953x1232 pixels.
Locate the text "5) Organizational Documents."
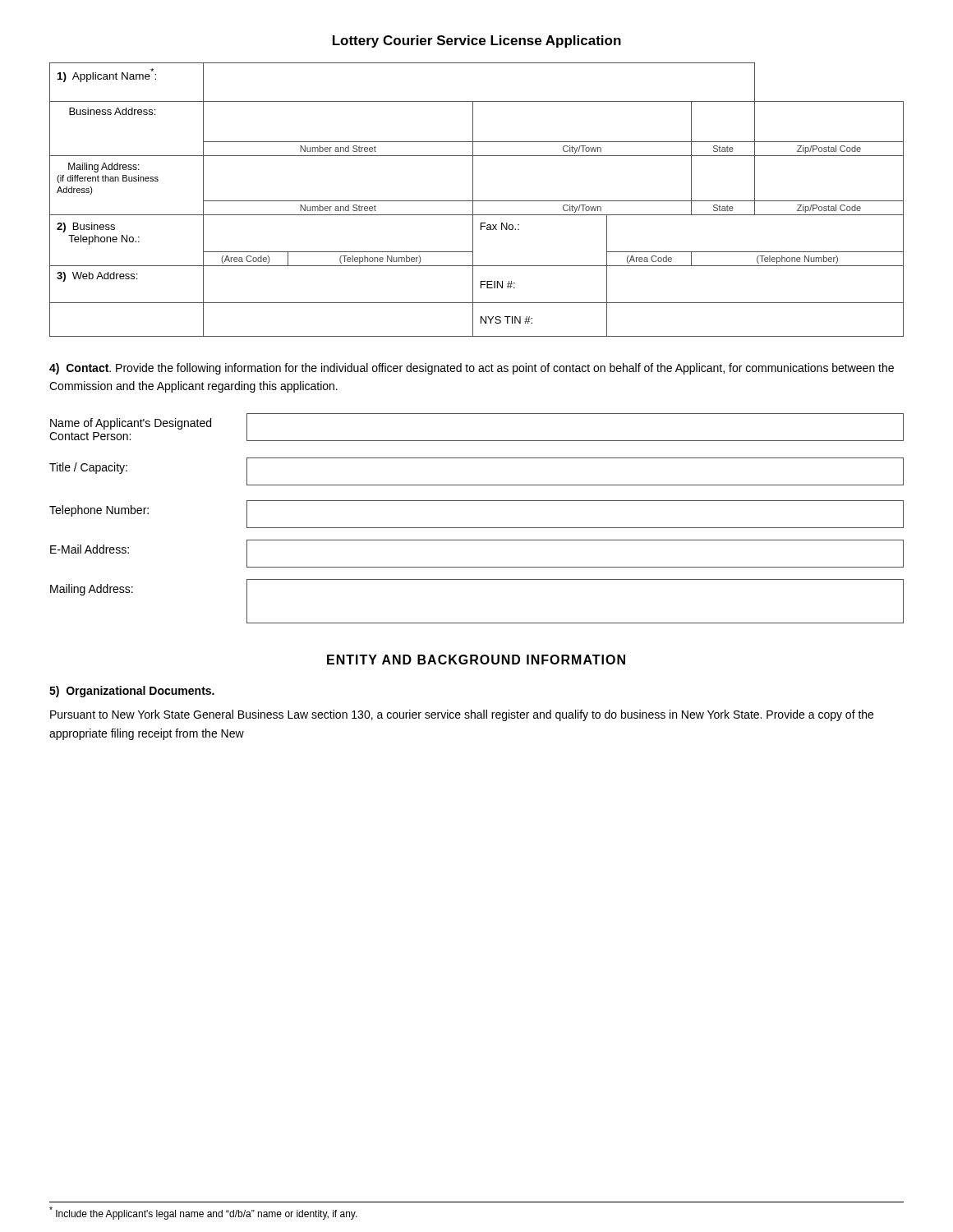pyautogui.click(x=132, y=691)
